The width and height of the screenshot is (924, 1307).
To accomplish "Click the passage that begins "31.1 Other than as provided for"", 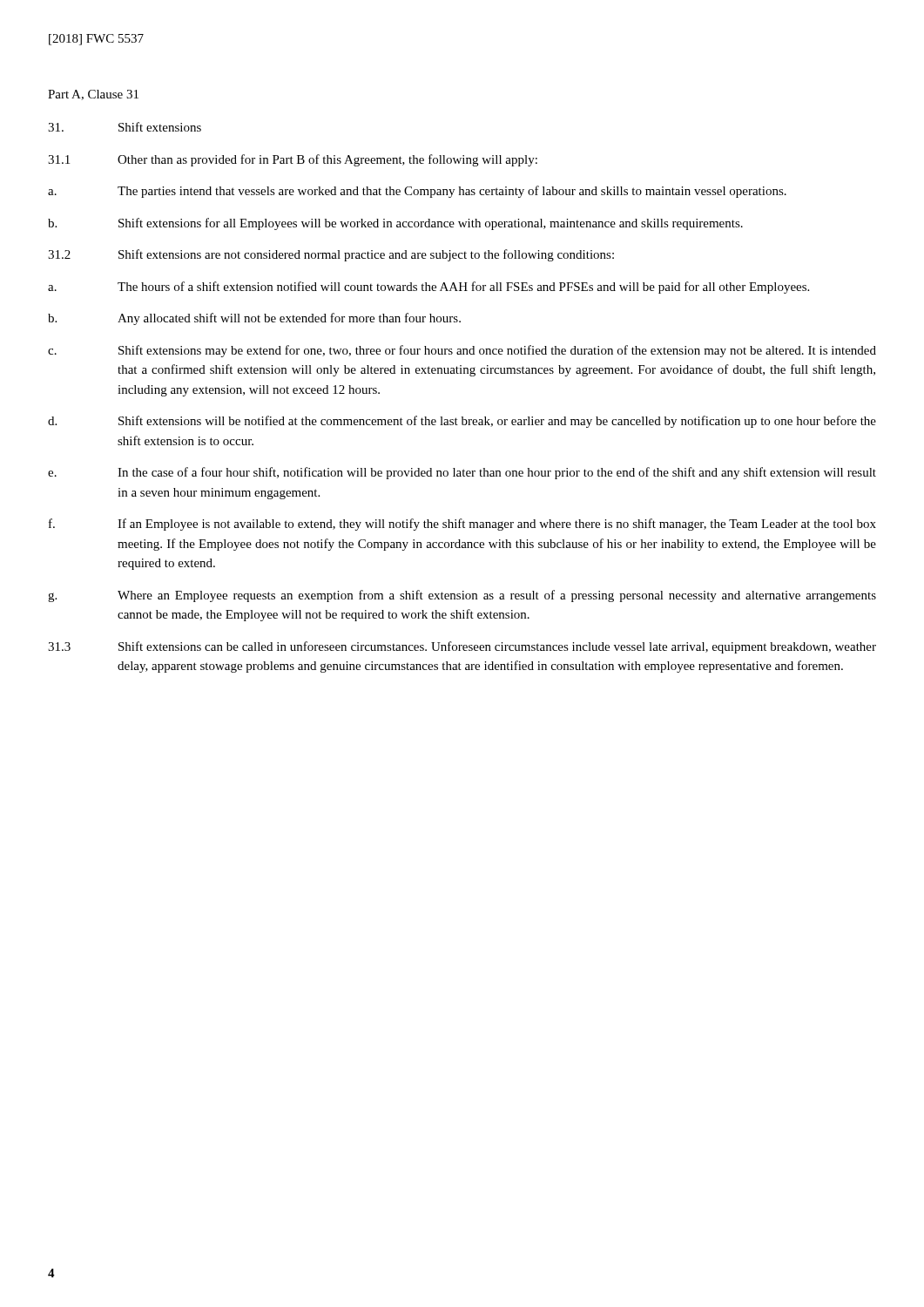I will 462,159.
